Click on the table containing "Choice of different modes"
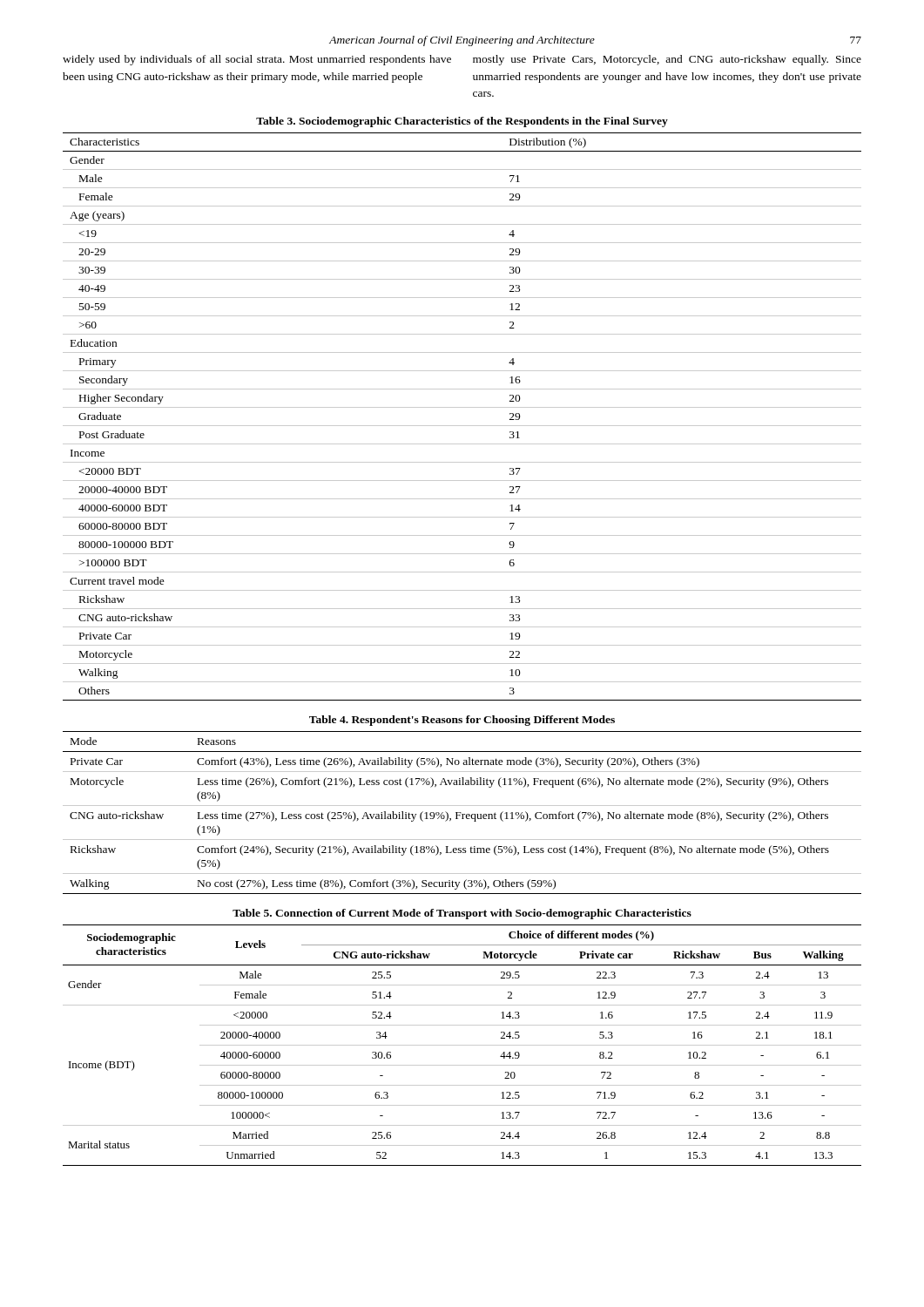Screen dimensions: 1307x924 [x=462, y=1045]
